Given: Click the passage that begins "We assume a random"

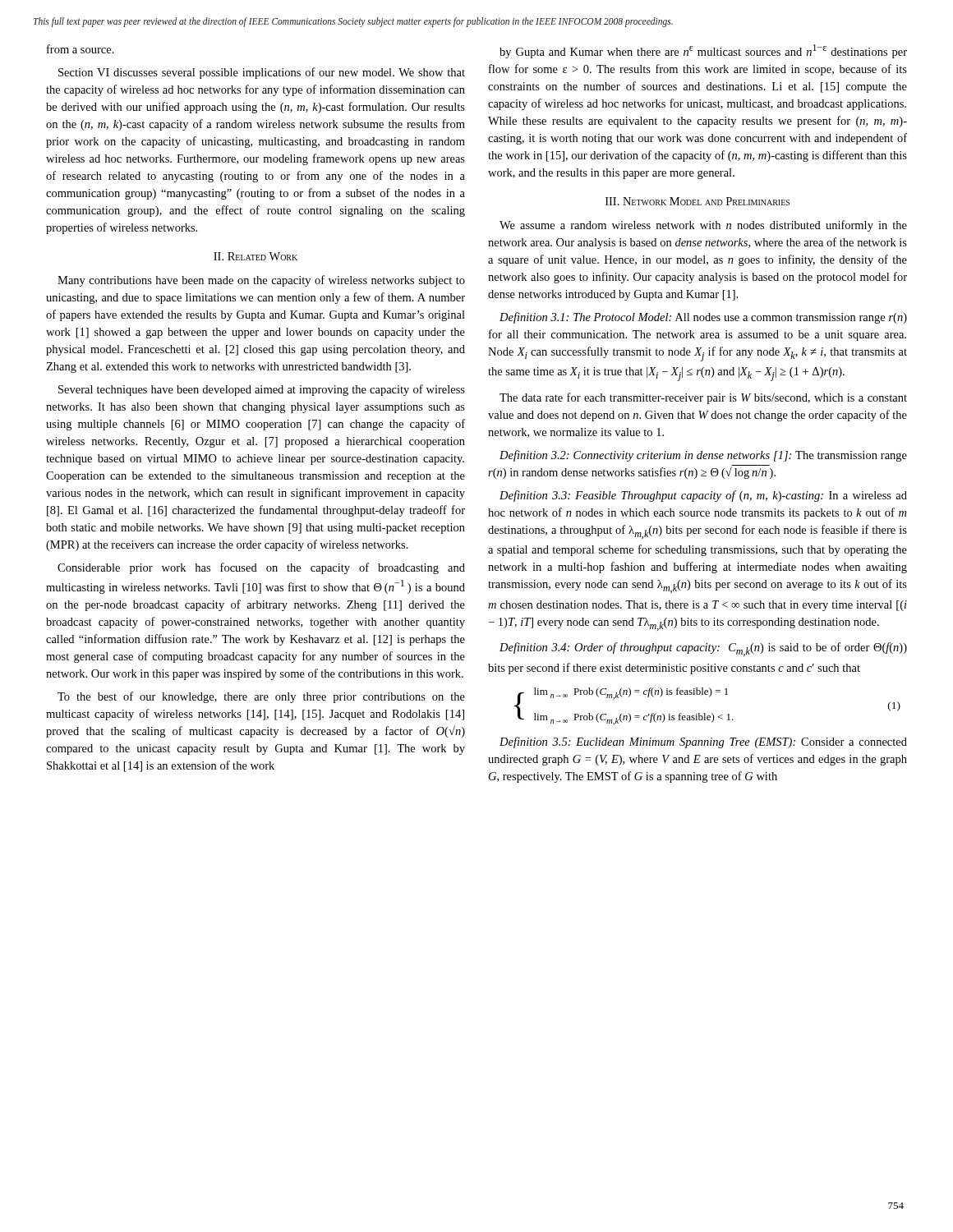Looking at the screenshot, I should 698,260.
